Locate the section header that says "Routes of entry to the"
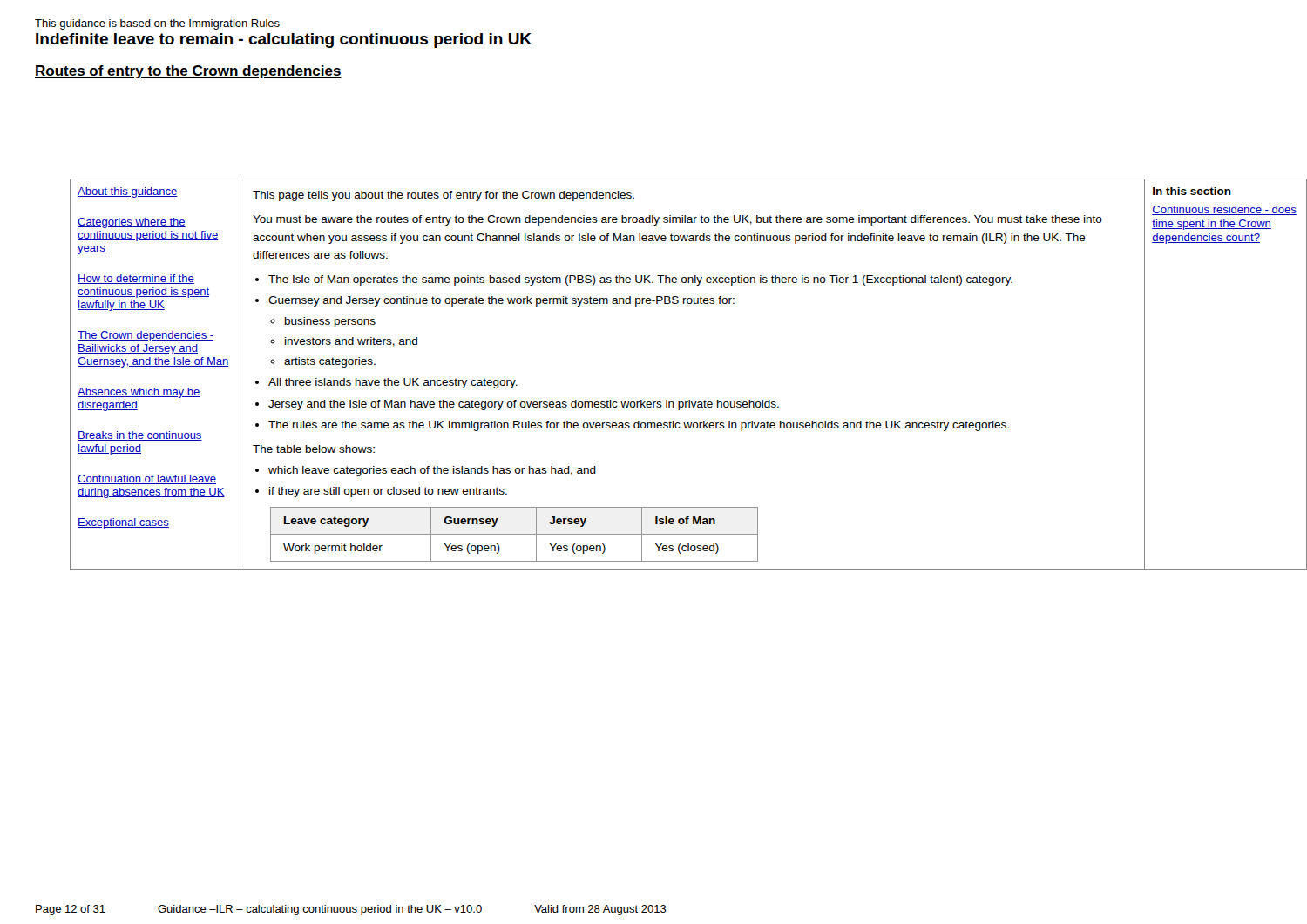Screen dimensions: 924x1307 pos(188,71)
